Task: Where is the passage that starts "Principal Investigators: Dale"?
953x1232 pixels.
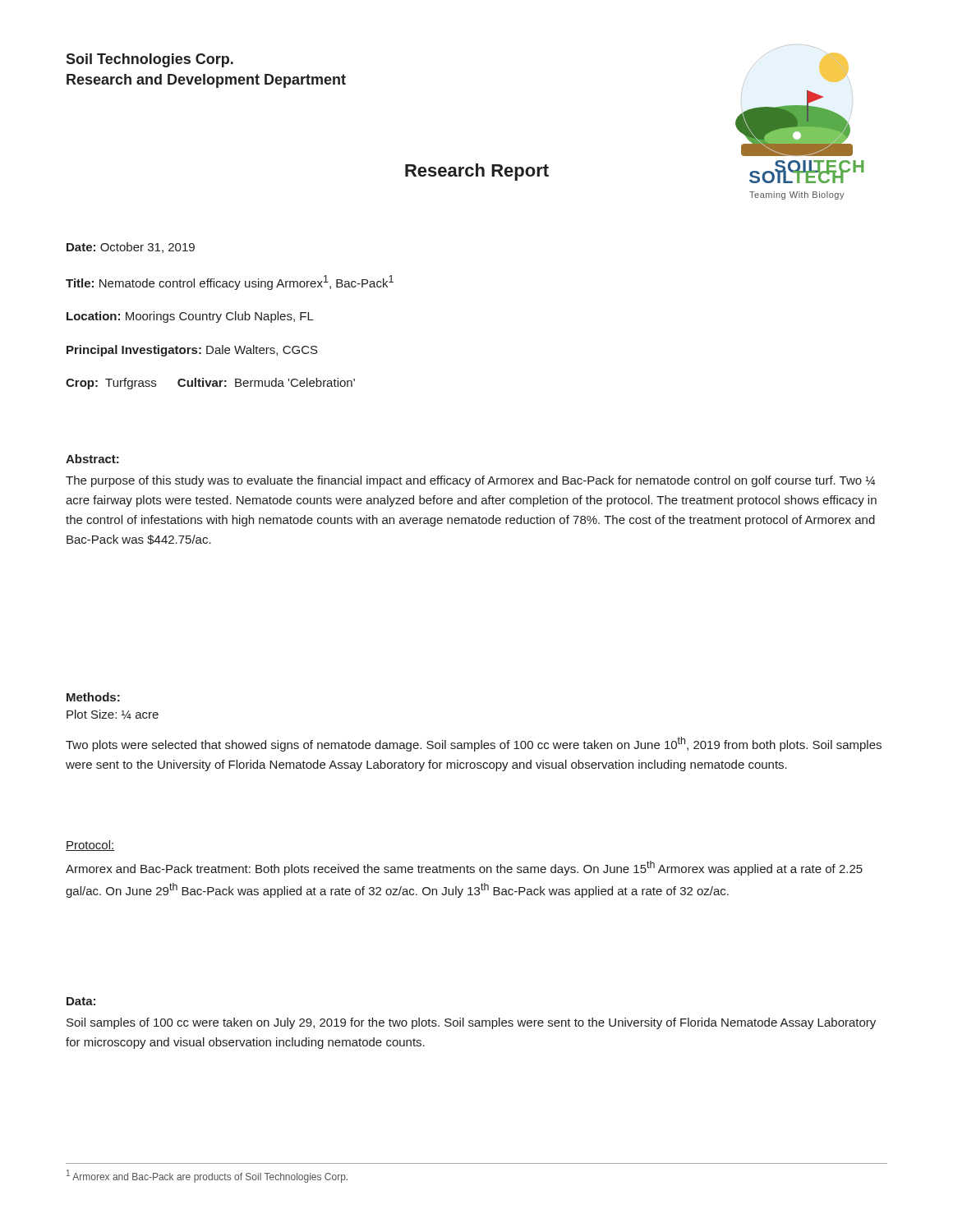Action: pos(192,349)
